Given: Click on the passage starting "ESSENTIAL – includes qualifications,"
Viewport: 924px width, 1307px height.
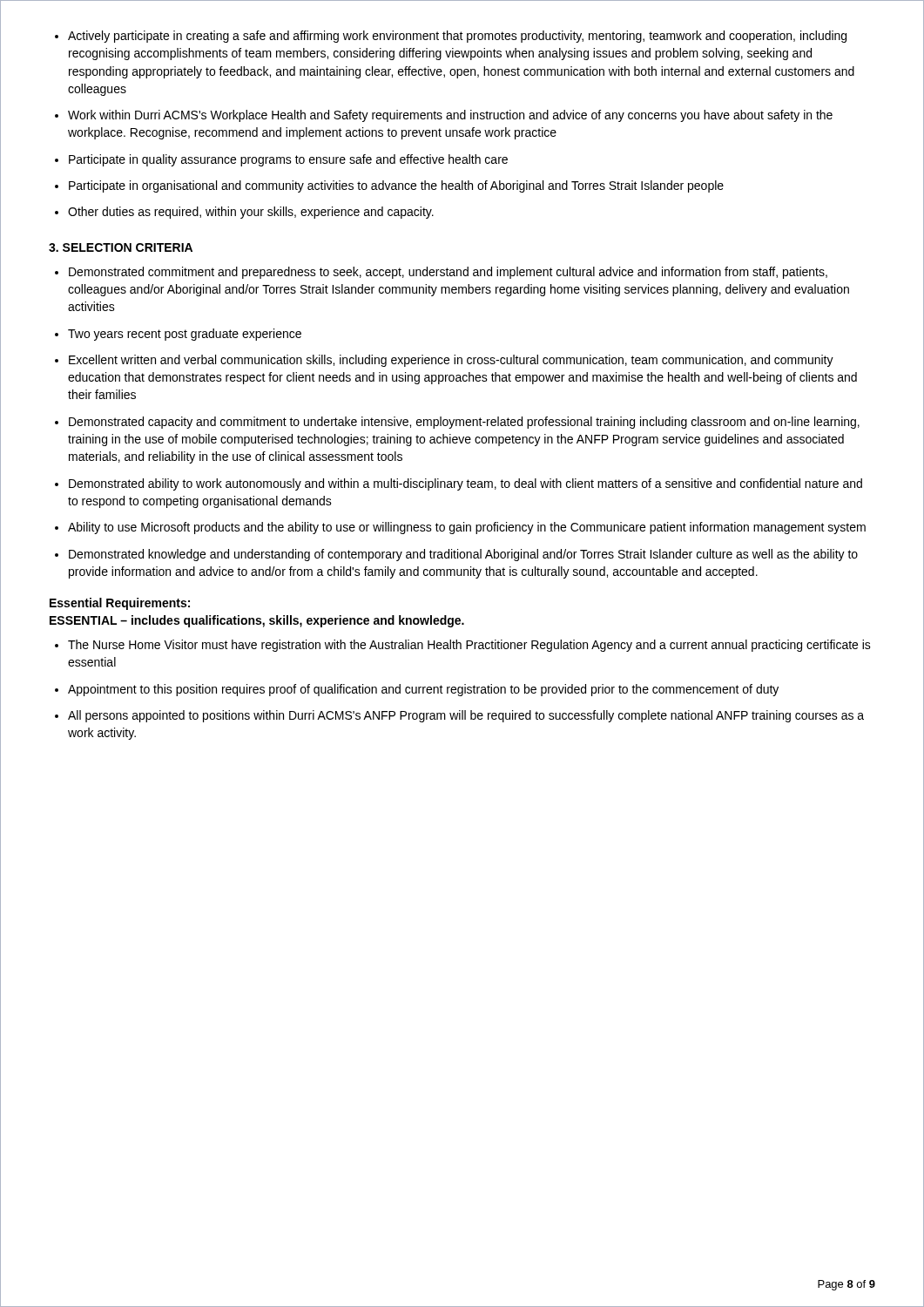Looking at the screenshot, I should coord(257,620).
